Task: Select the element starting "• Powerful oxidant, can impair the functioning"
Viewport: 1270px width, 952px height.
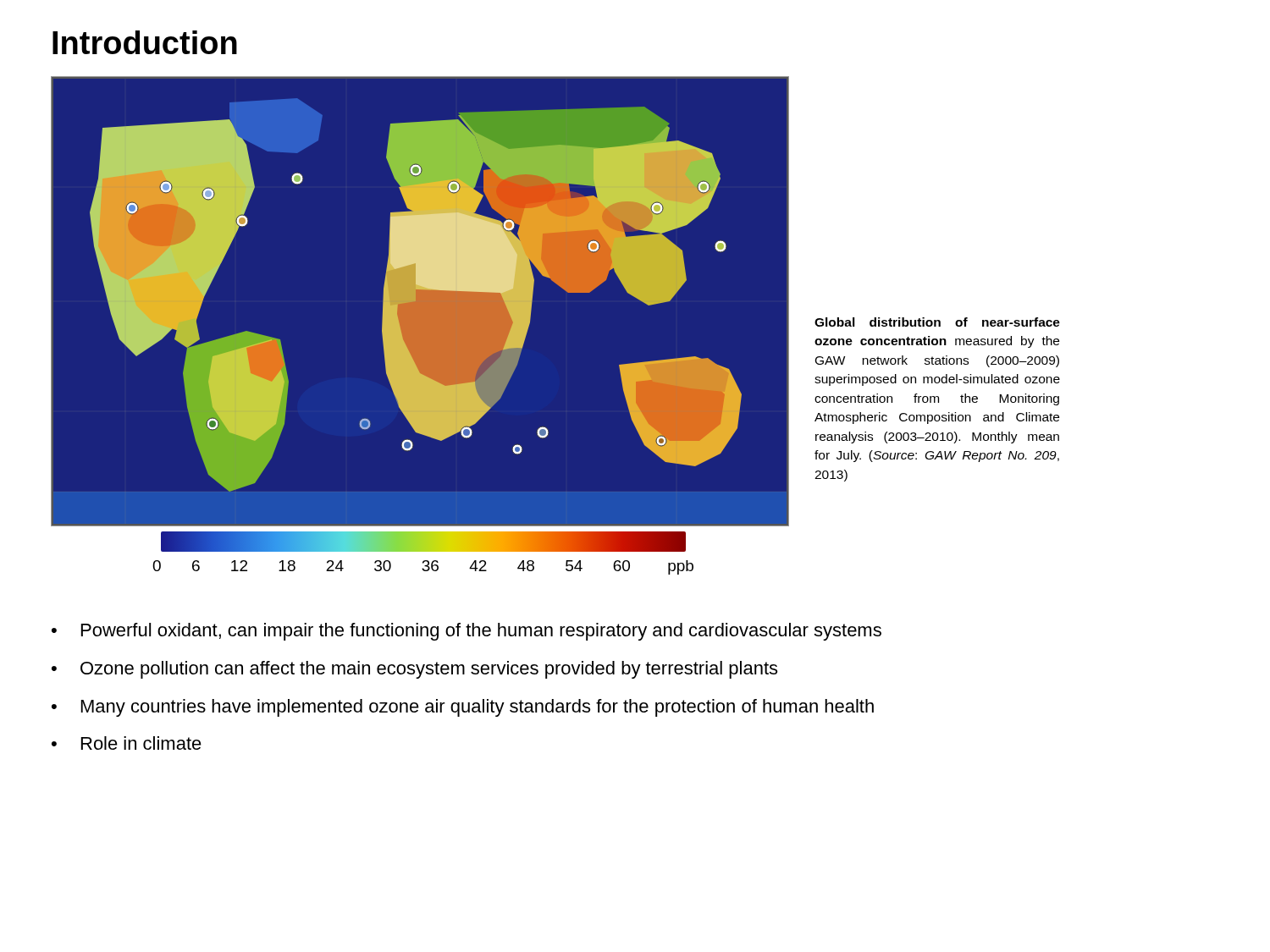Action: (466, 631)
